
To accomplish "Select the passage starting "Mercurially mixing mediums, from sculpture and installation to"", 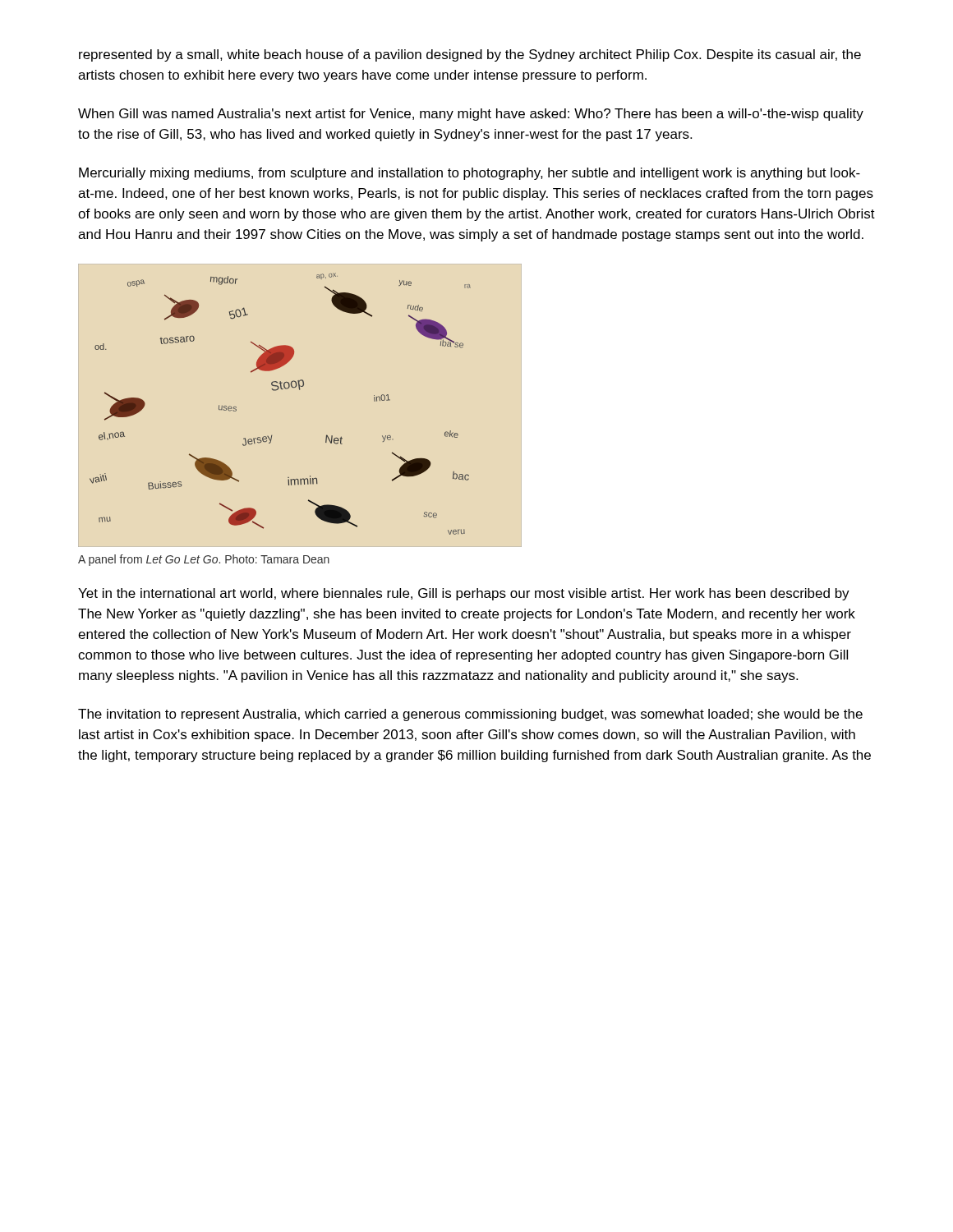I will (476, 204).
